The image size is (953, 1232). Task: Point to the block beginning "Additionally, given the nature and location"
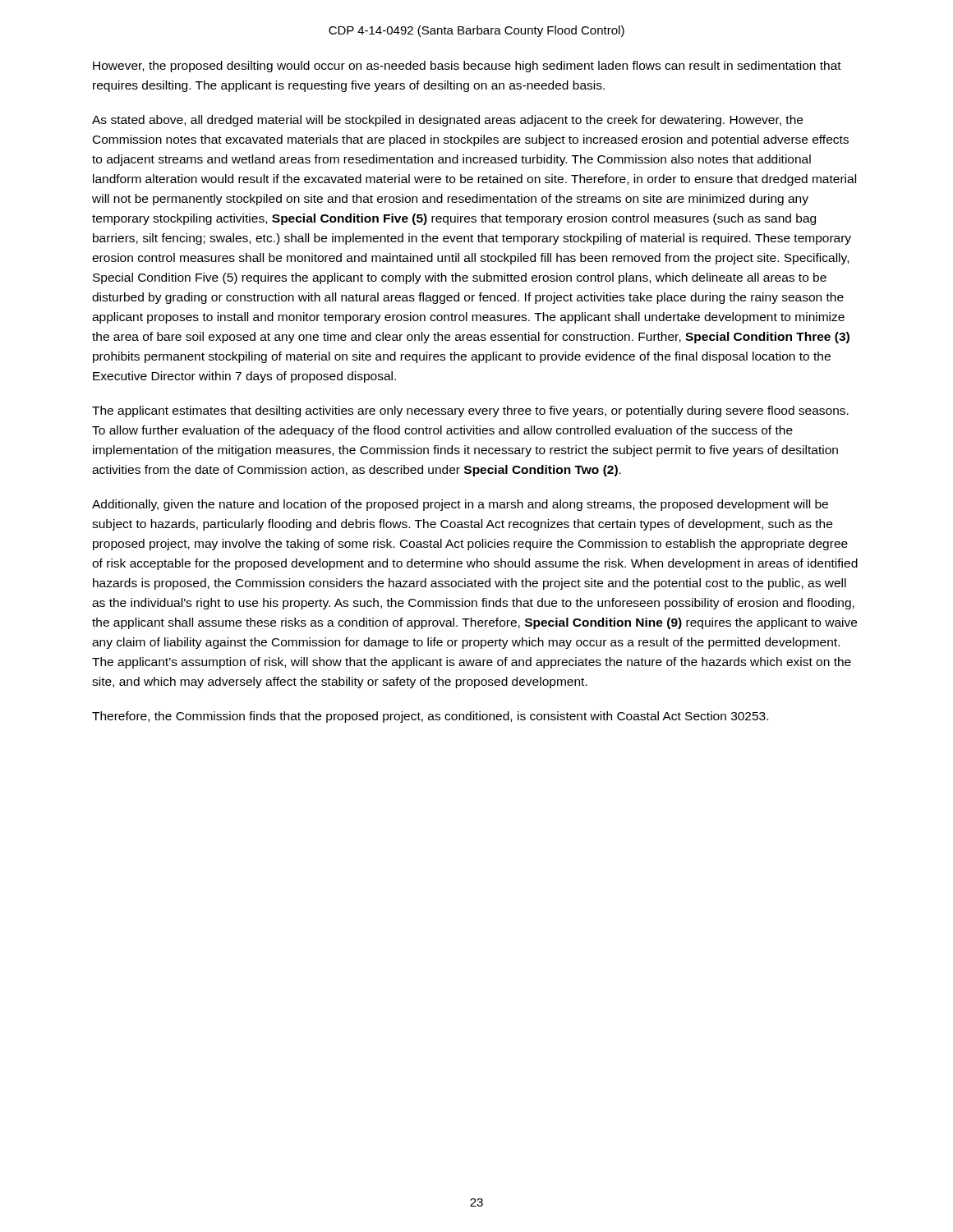(475, 593)
